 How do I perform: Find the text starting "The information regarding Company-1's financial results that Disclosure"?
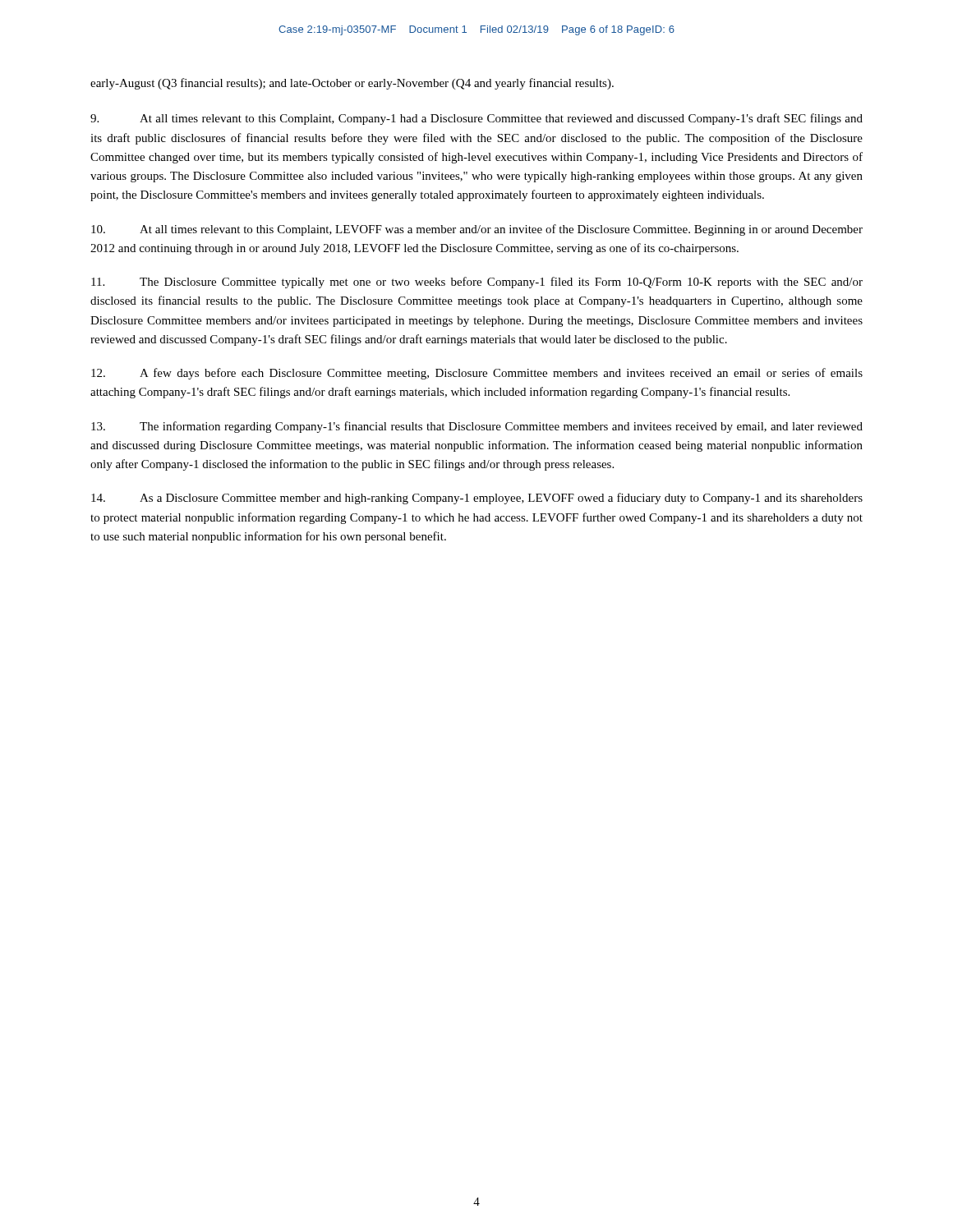tap(476, 444)
